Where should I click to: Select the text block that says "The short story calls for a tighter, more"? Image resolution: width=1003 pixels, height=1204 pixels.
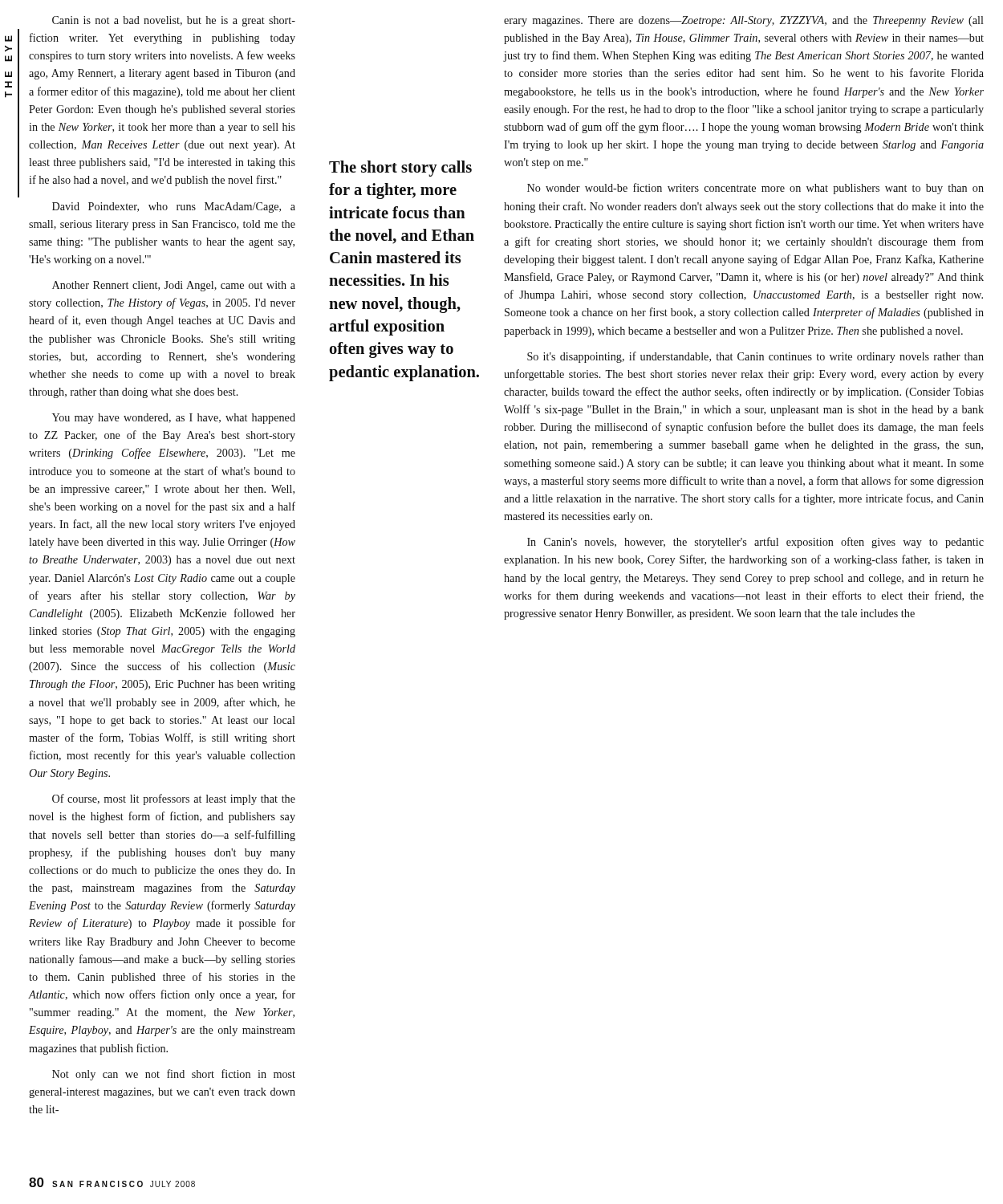coord(404,269)
